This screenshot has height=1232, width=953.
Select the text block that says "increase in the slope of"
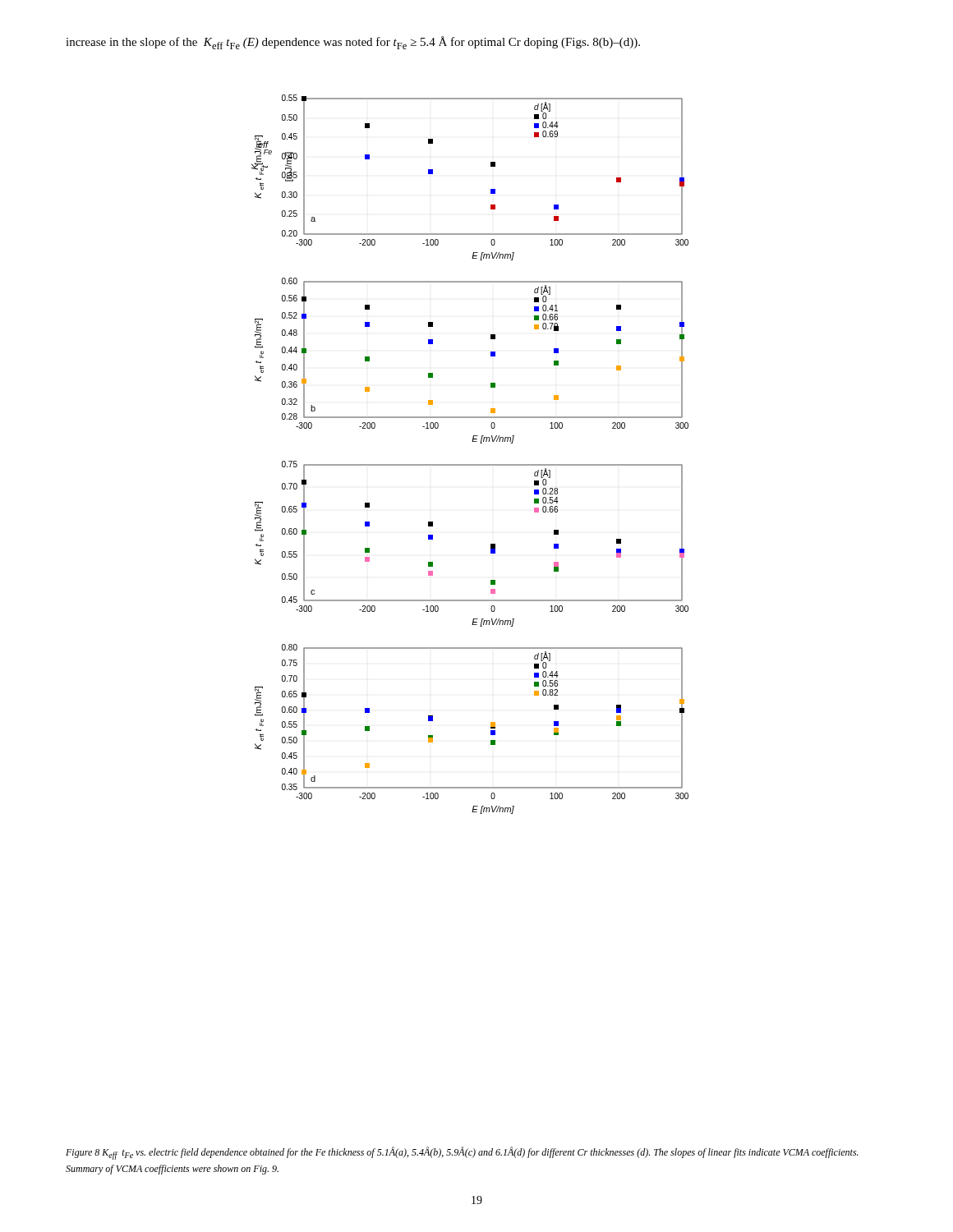[353, 44]
